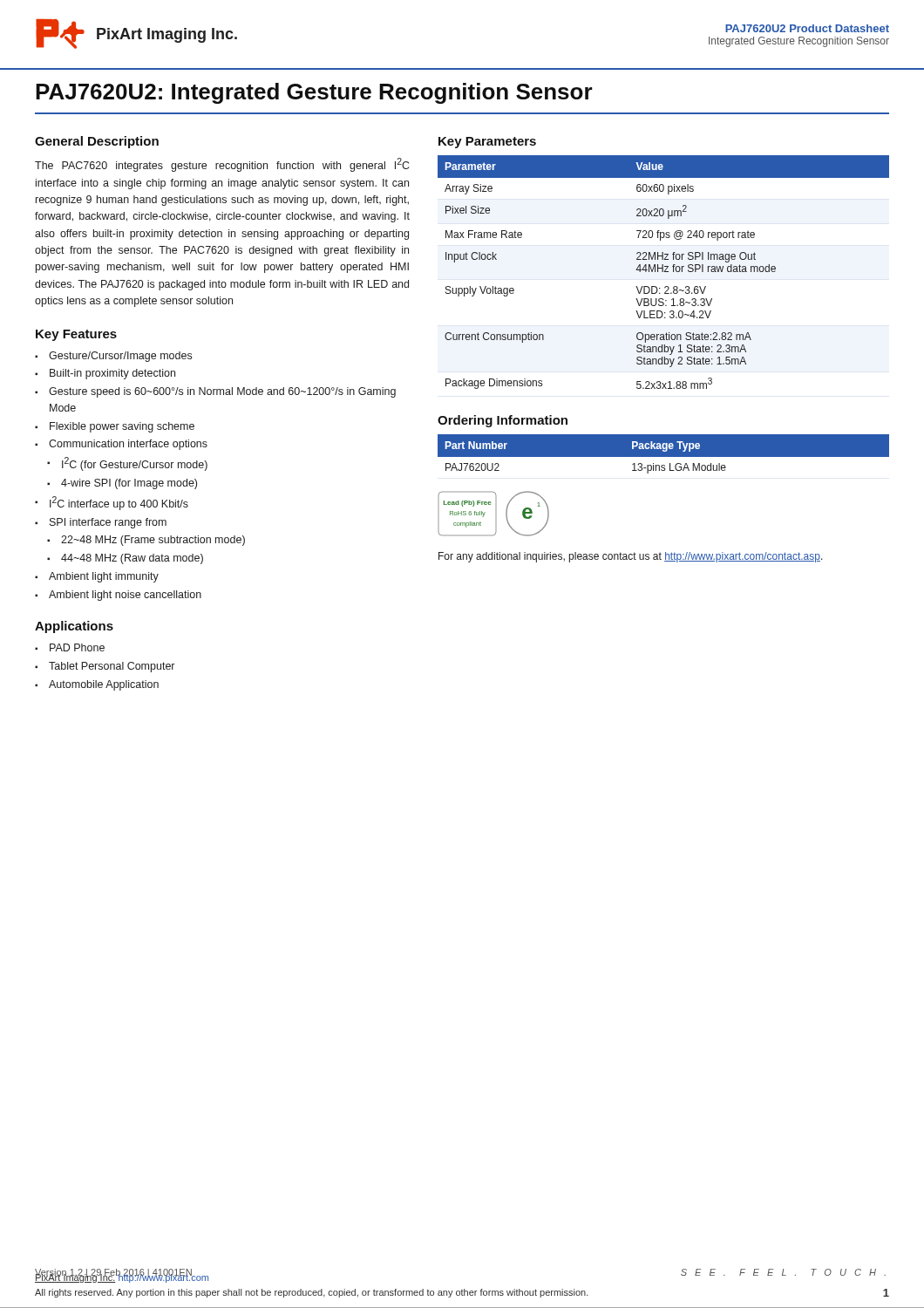
Task: Navigate to the text starting "Built-in proximity detection"
Action: [x=112, y=373]
